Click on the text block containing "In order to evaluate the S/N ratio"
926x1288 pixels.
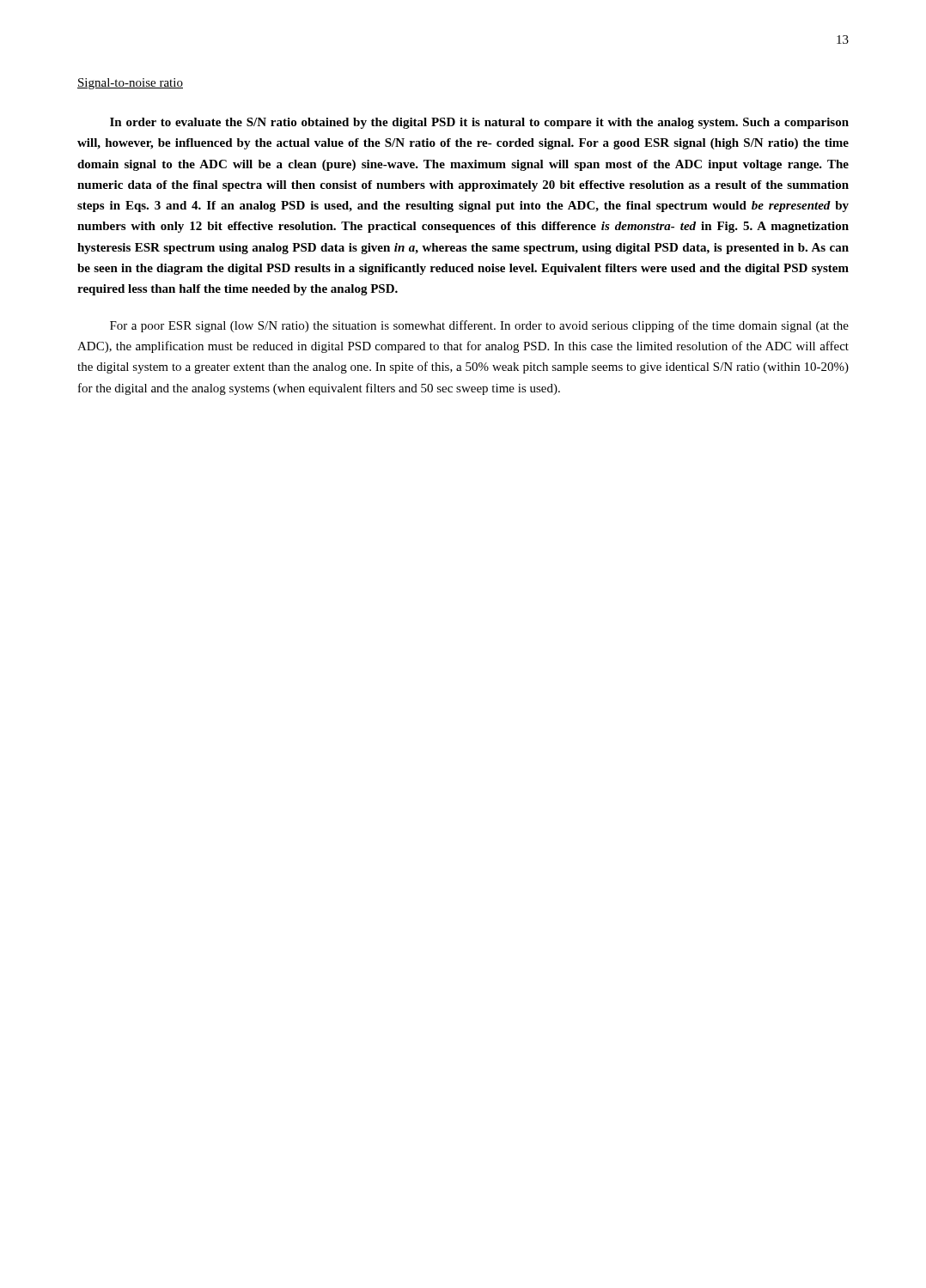pos(463,255)
